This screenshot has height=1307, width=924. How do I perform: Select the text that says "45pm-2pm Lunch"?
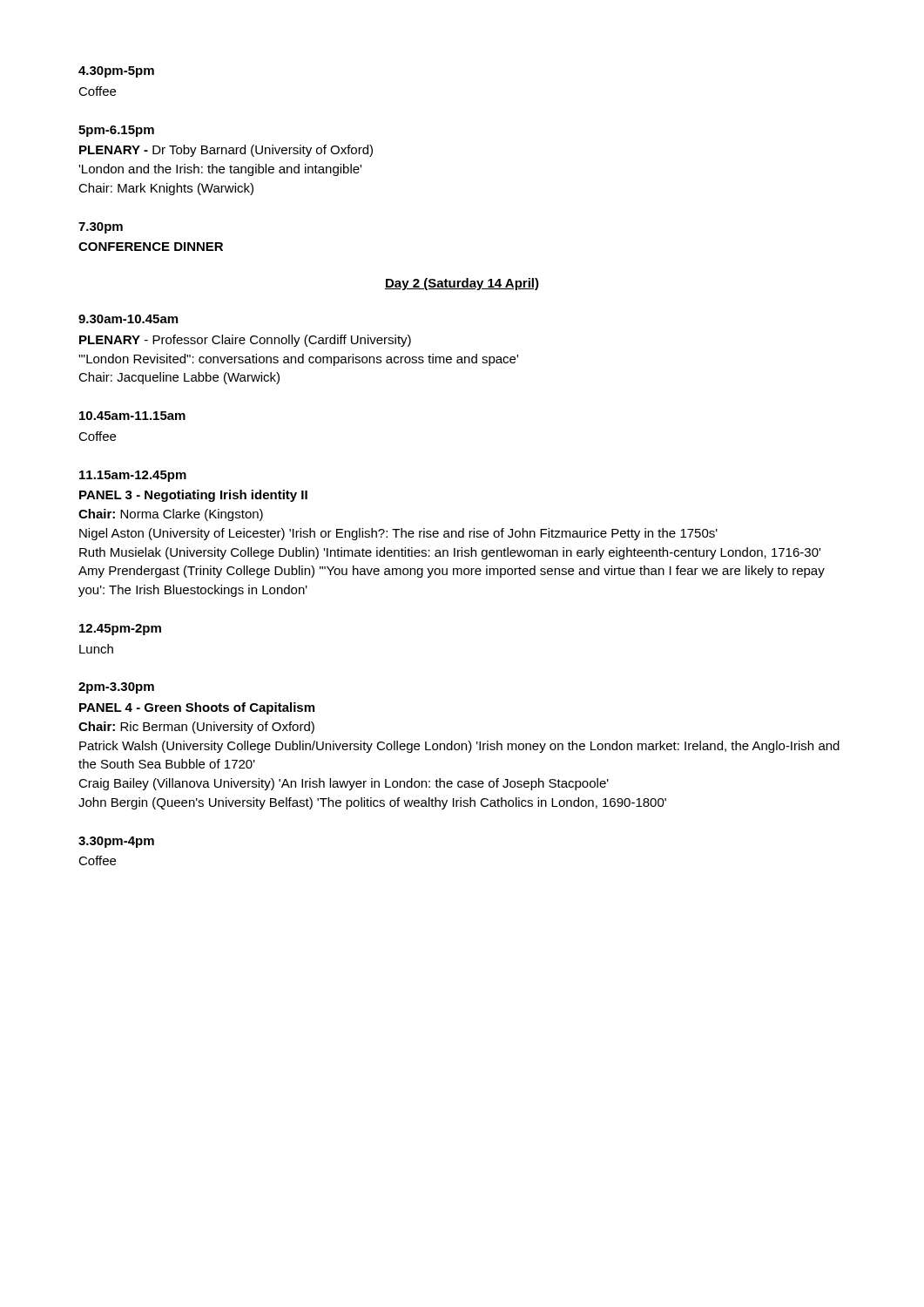click(120, 630)
